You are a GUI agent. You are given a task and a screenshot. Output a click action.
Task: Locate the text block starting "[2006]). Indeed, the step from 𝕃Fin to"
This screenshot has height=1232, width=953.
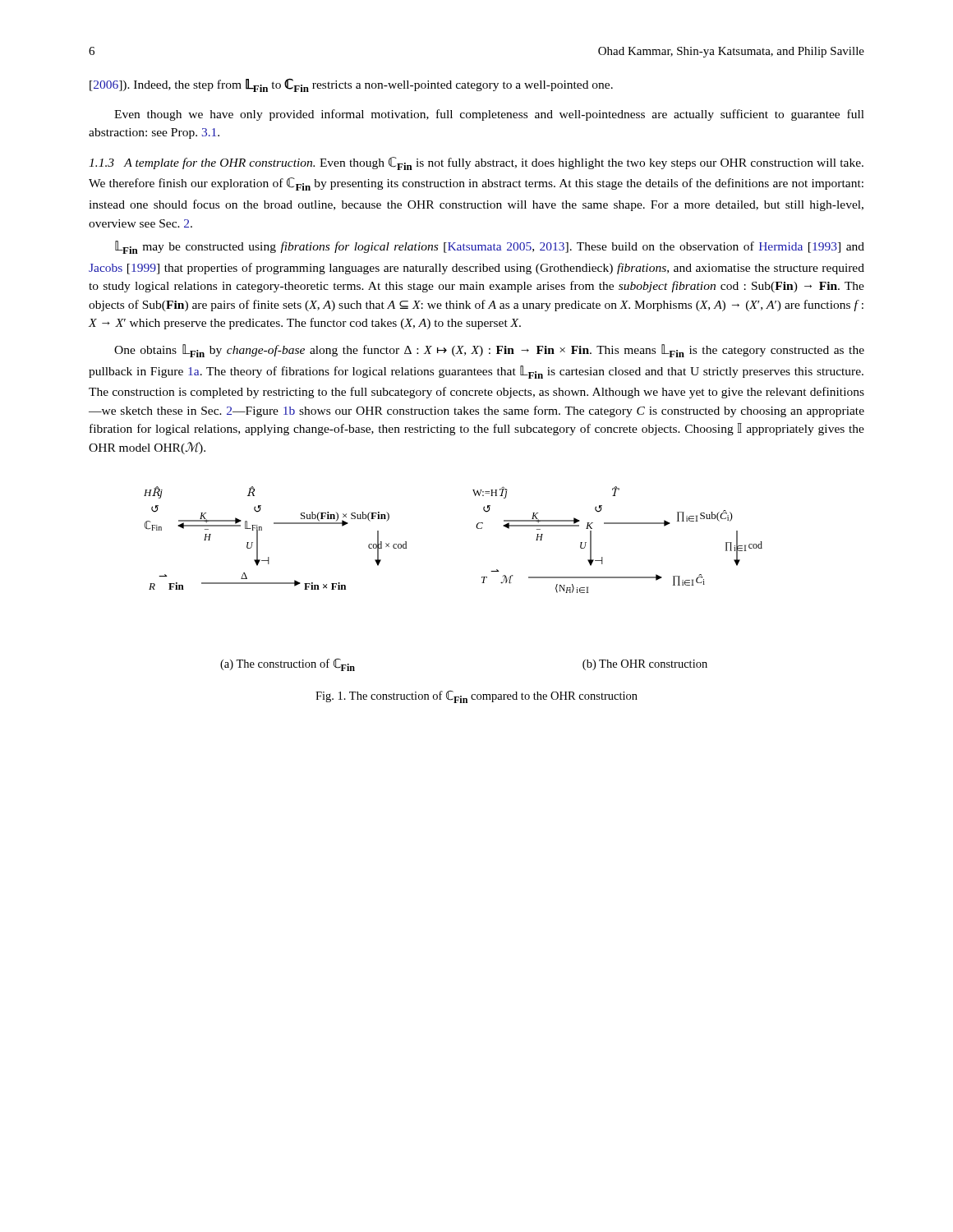tap(476, 86)
